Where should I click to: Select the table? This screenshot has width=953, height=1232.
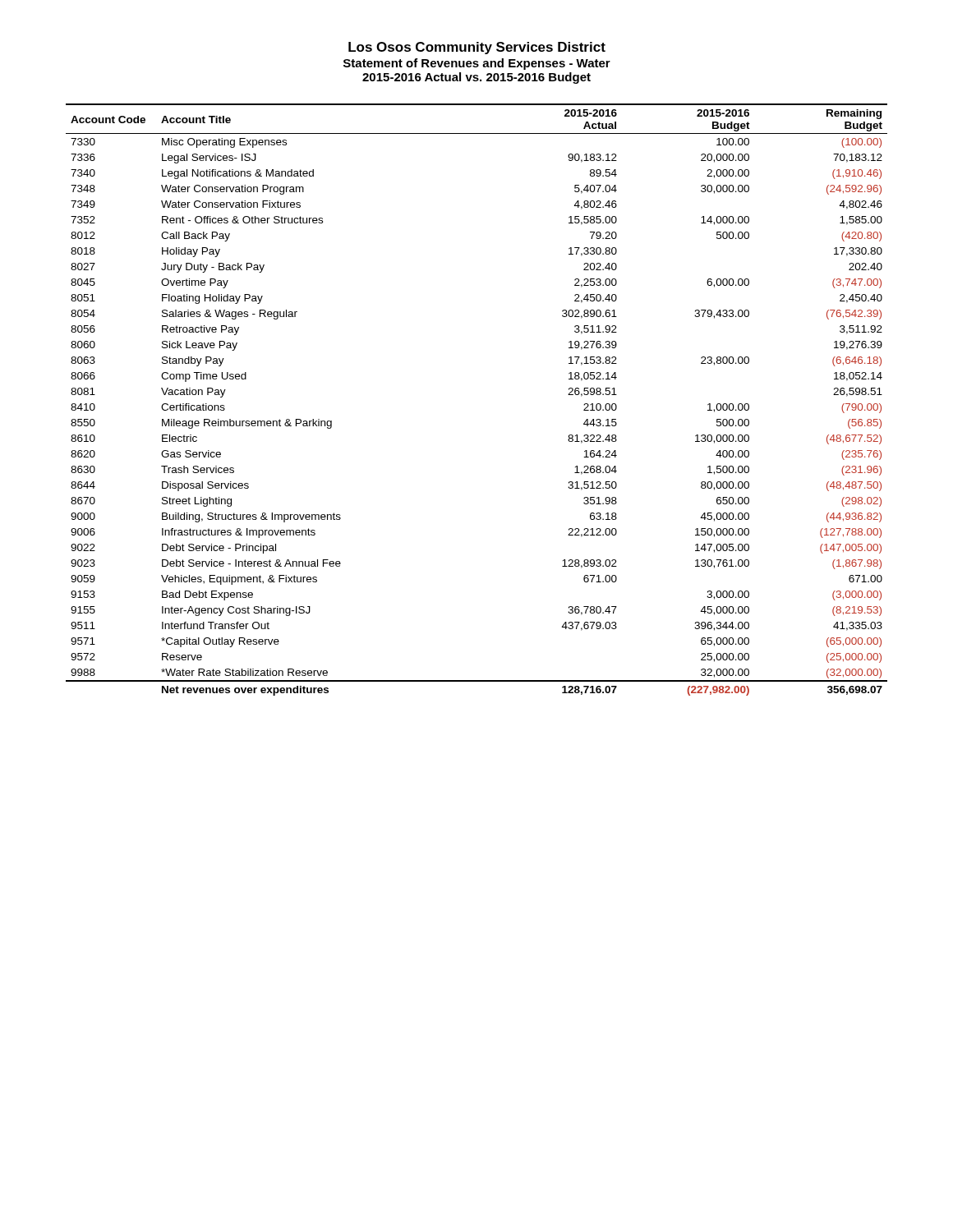pyautogui.click(x=476, y=400)
